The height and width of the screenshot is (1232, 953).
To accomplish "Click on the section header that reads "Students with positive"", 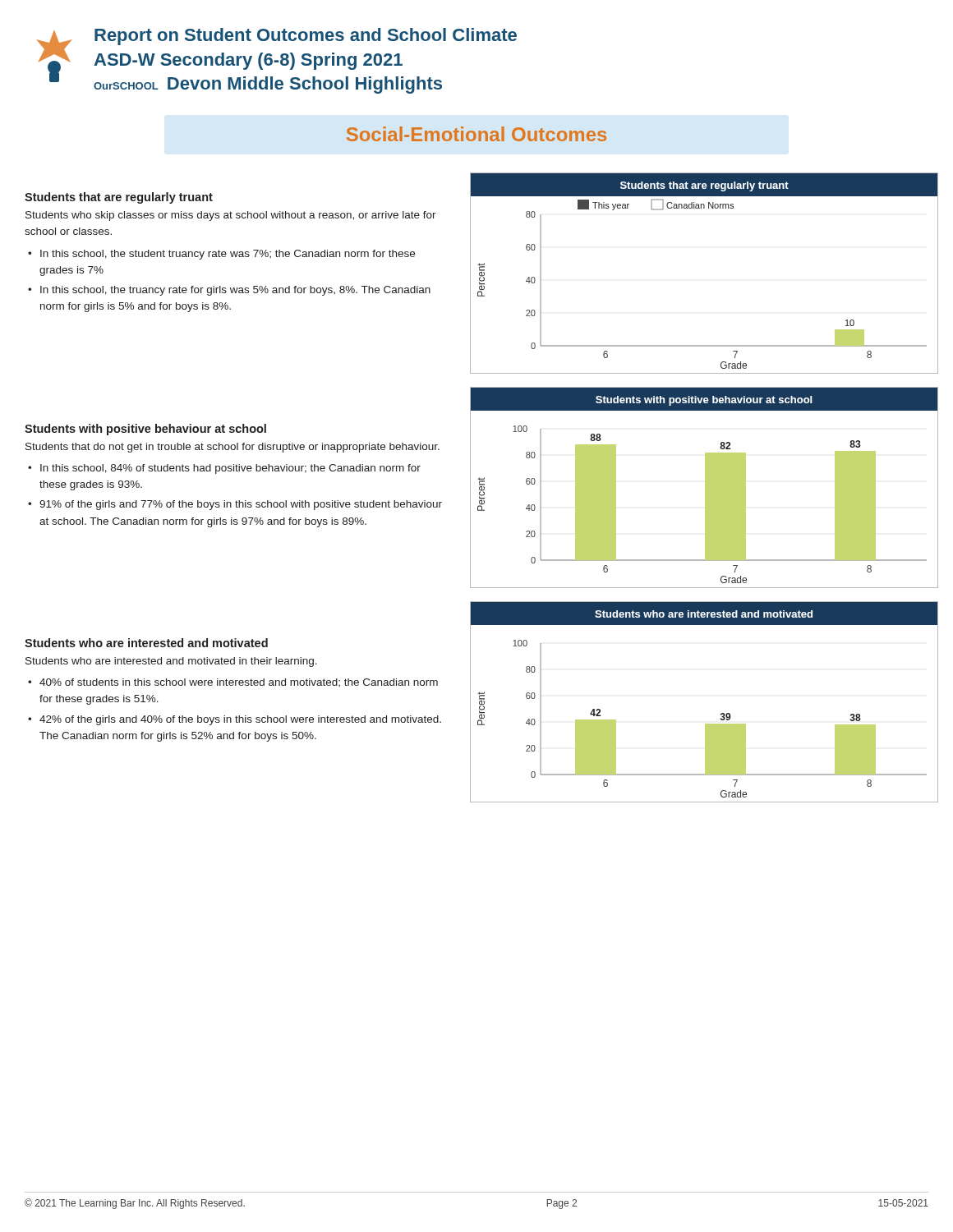I will (146, 428).
